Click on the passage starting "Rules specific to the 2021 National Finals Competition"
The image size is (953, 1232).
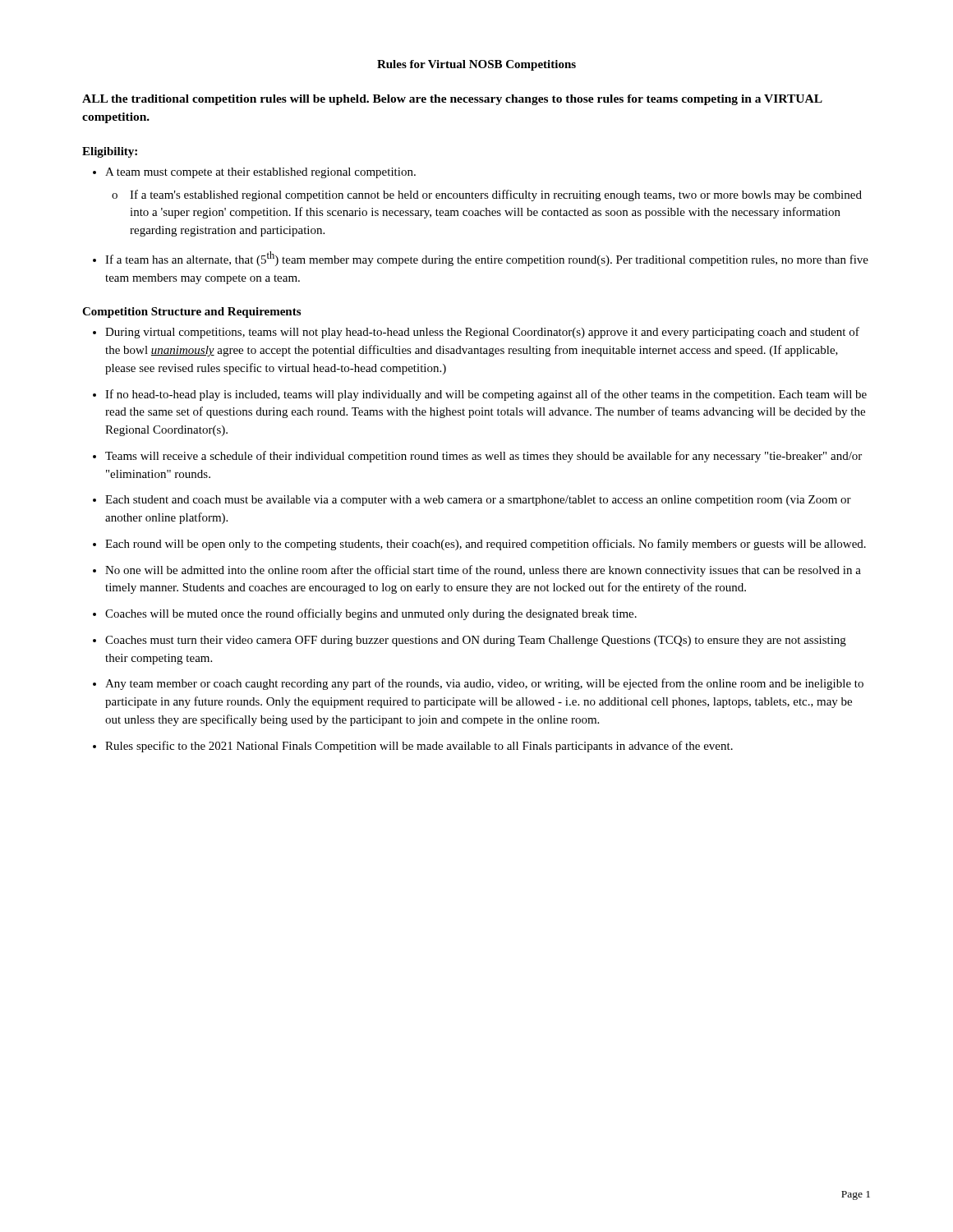[488, 746]
